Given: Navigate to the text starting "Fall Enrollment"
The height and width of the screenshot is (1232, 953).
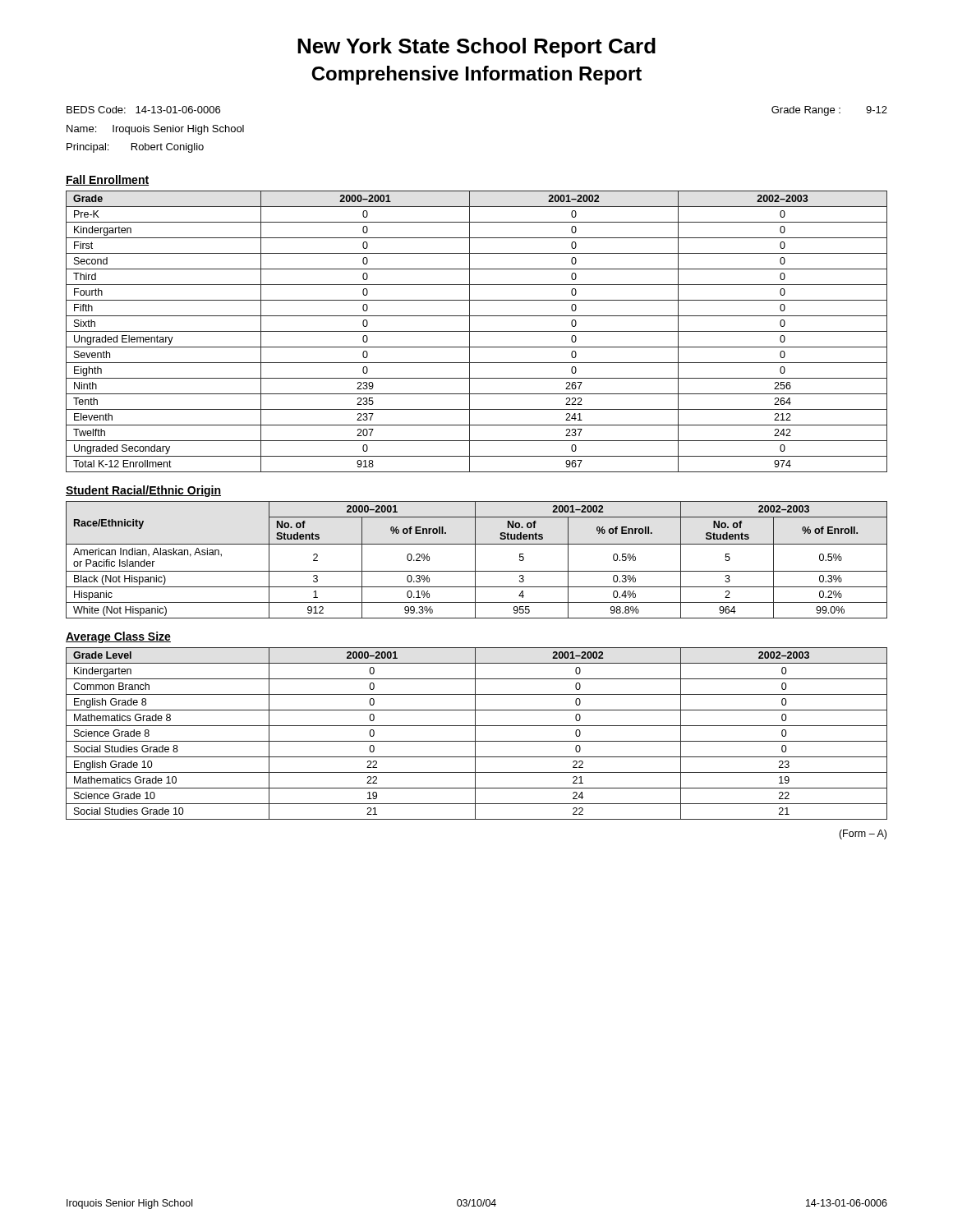Looking at the screenshot, I should pos(107,180).
